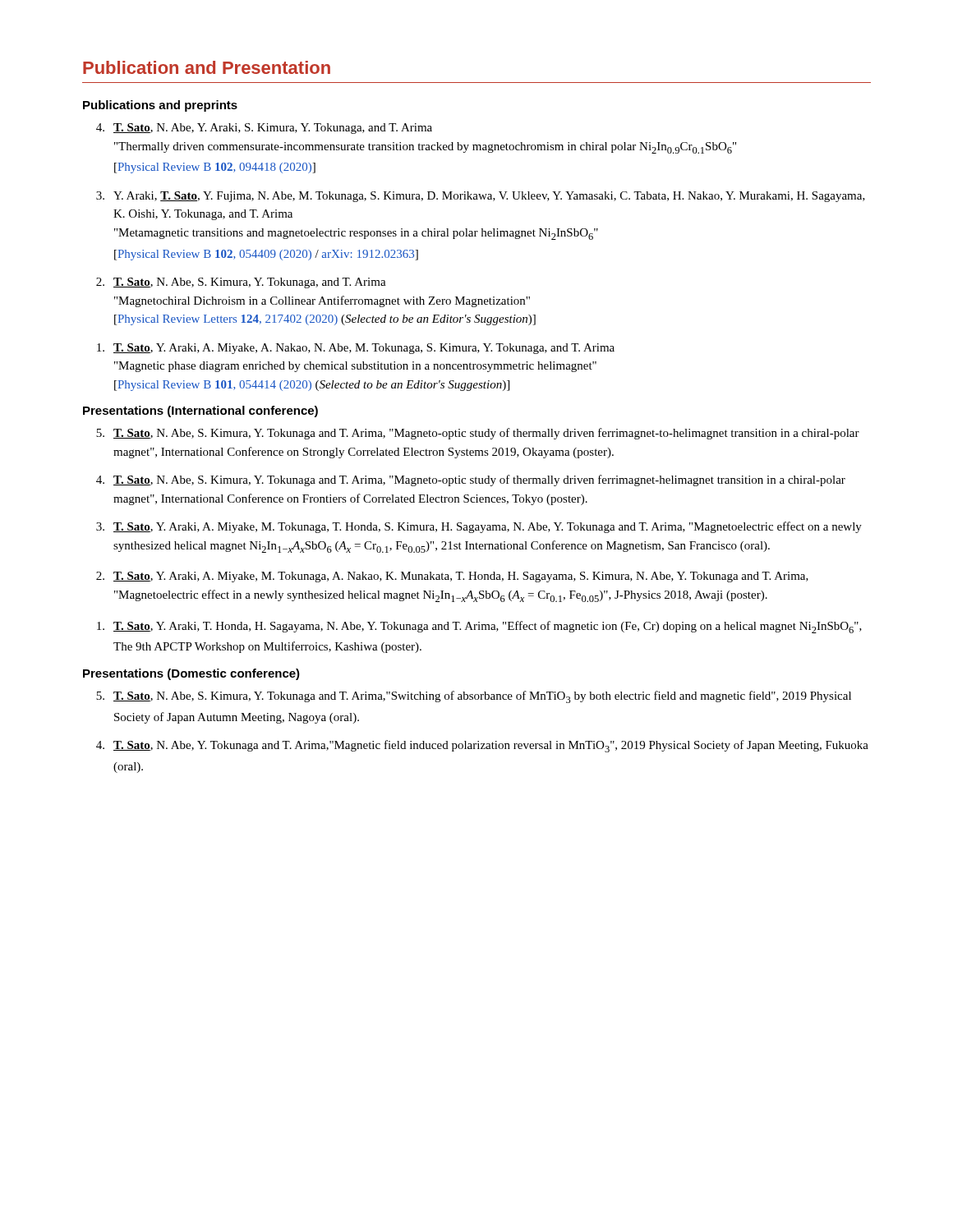The height and width of the screenshot is (1232, 953).
Task: Select the list item that says "3. Y. Araki, T. Sato, Y."
Action: (476, 225)
